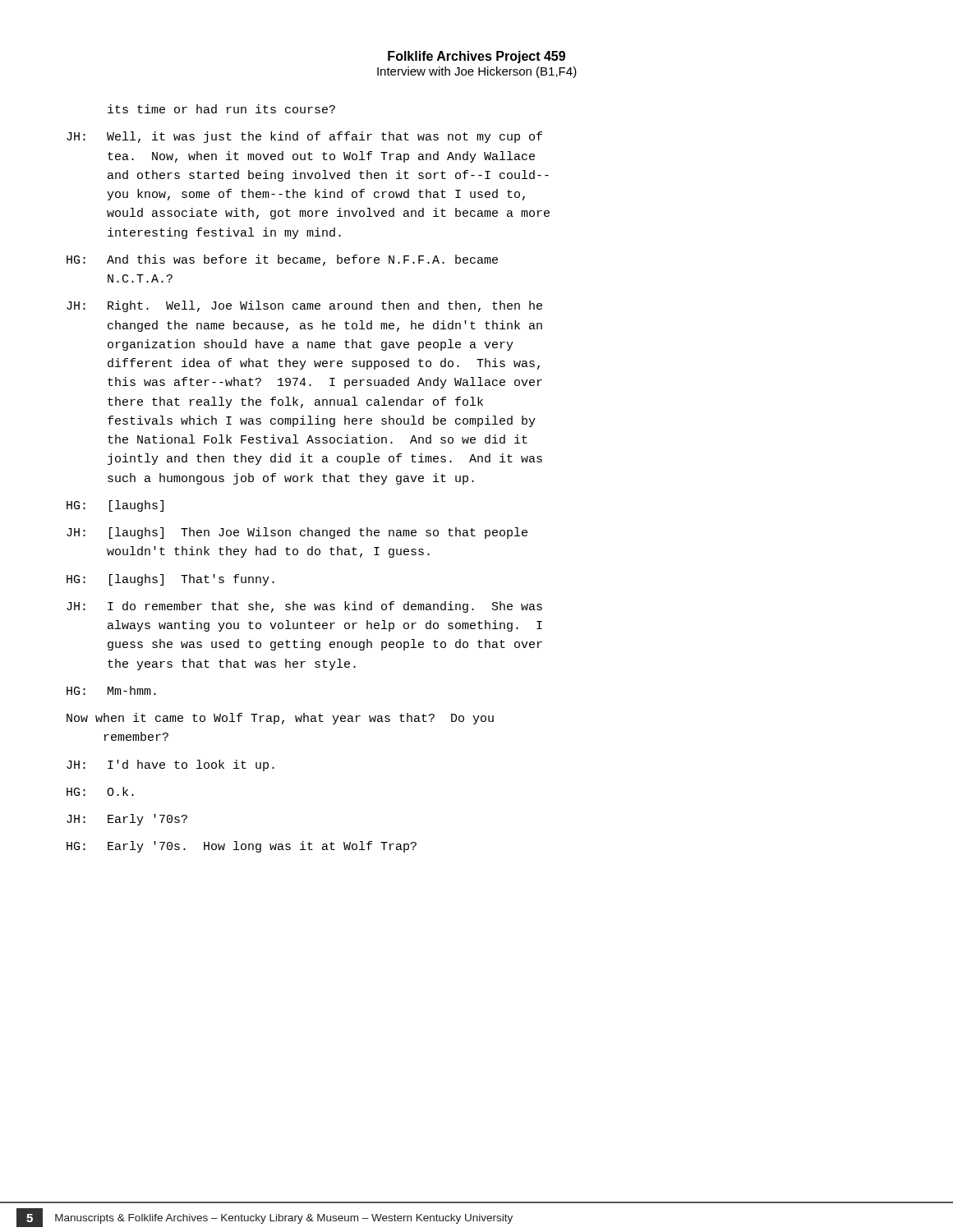This screenshot has height=1232, width=953.
Task: Click on the text block starting "JH: Right. Well, Joe Wilson came"
Action: pyautogui.click(x=476, y=393)
